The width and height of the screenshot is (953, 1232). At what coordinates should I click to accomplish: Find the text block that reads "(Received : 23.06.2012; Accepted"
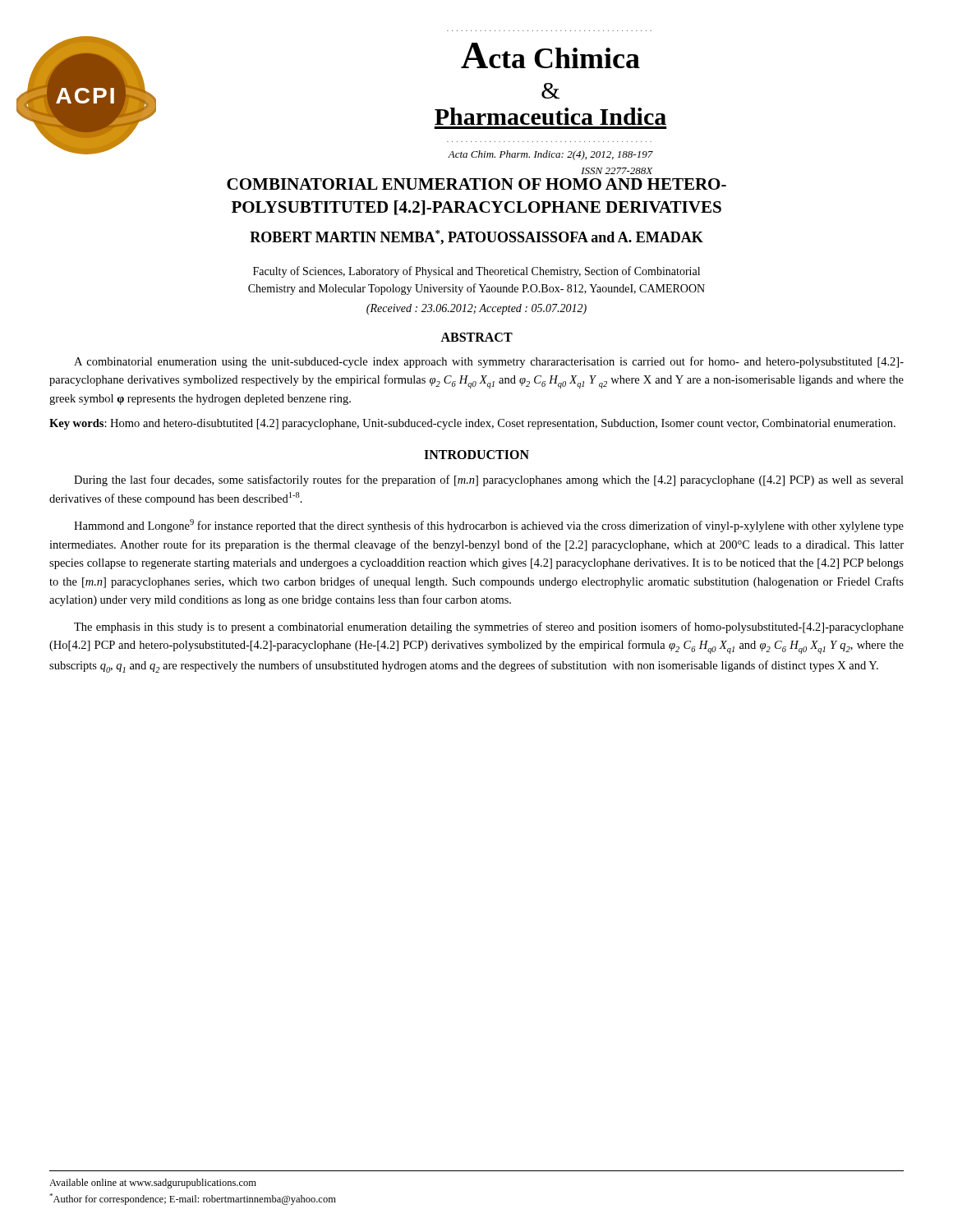pyautogui.click(x=476, y=308)
